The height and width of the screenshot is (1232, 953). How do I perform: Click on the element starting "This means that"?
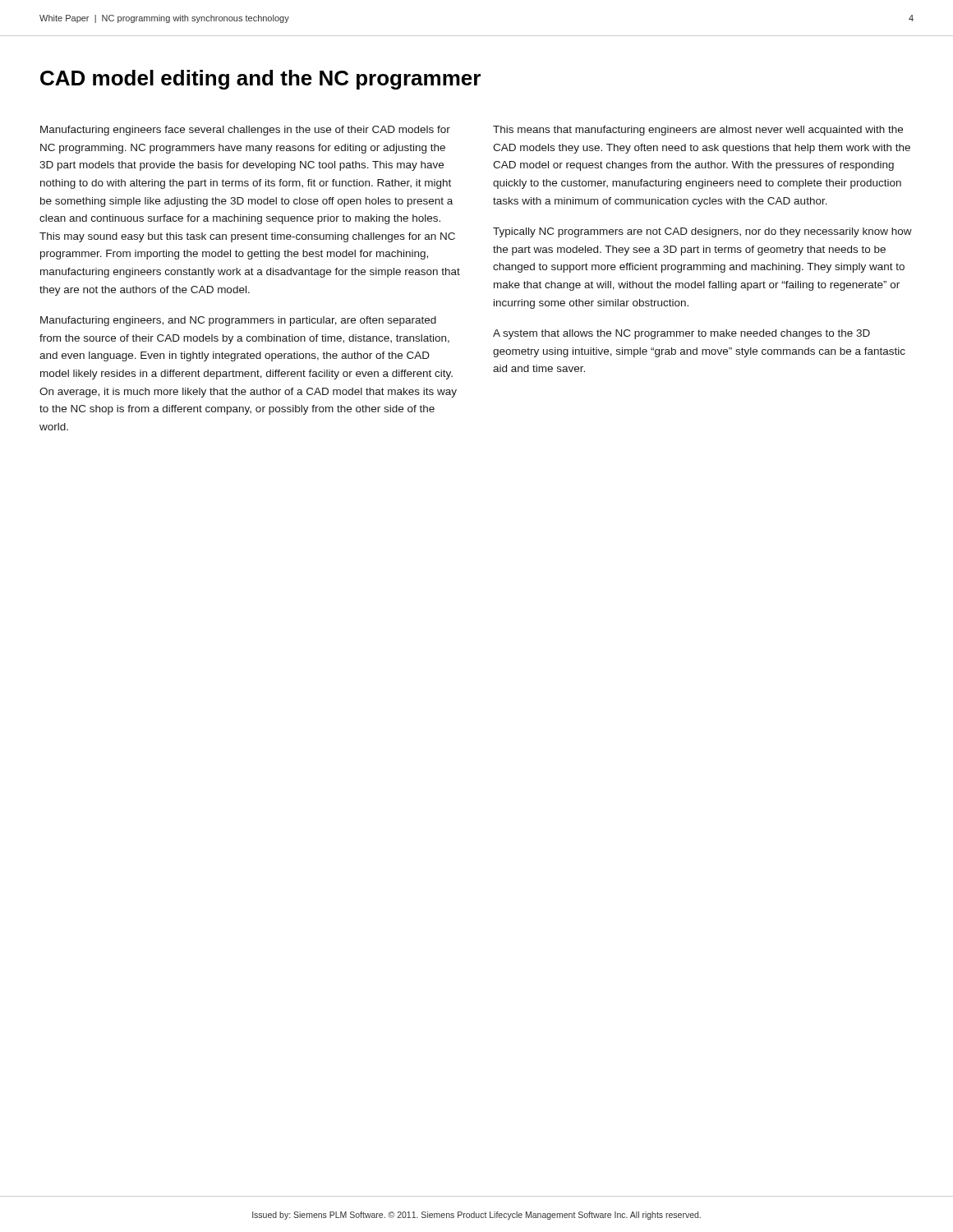[x=703, y=165]
